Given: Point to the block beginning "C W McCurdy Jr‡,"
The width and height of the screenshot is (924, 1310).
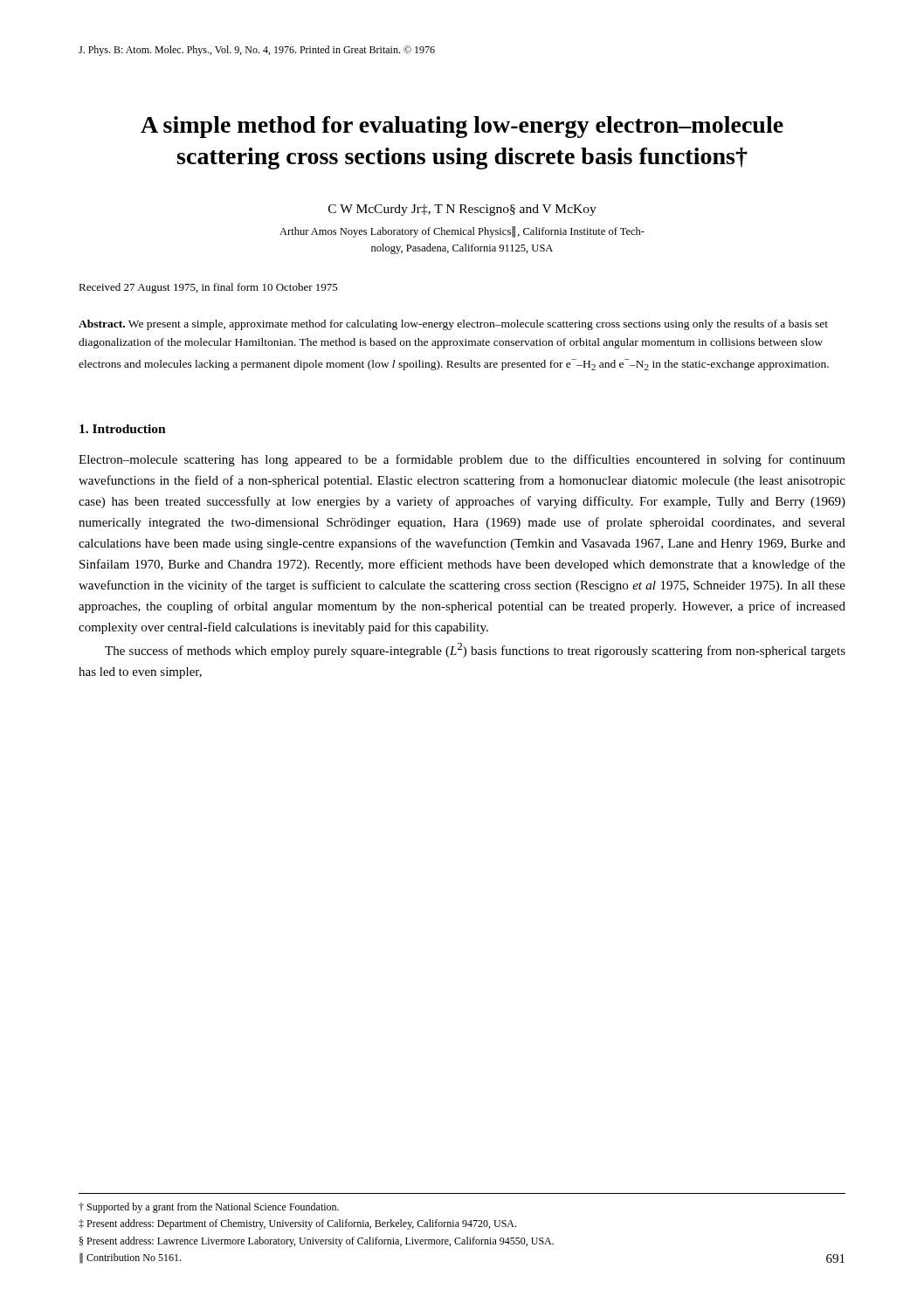Looking at the screenshot, I should (462, 208).
